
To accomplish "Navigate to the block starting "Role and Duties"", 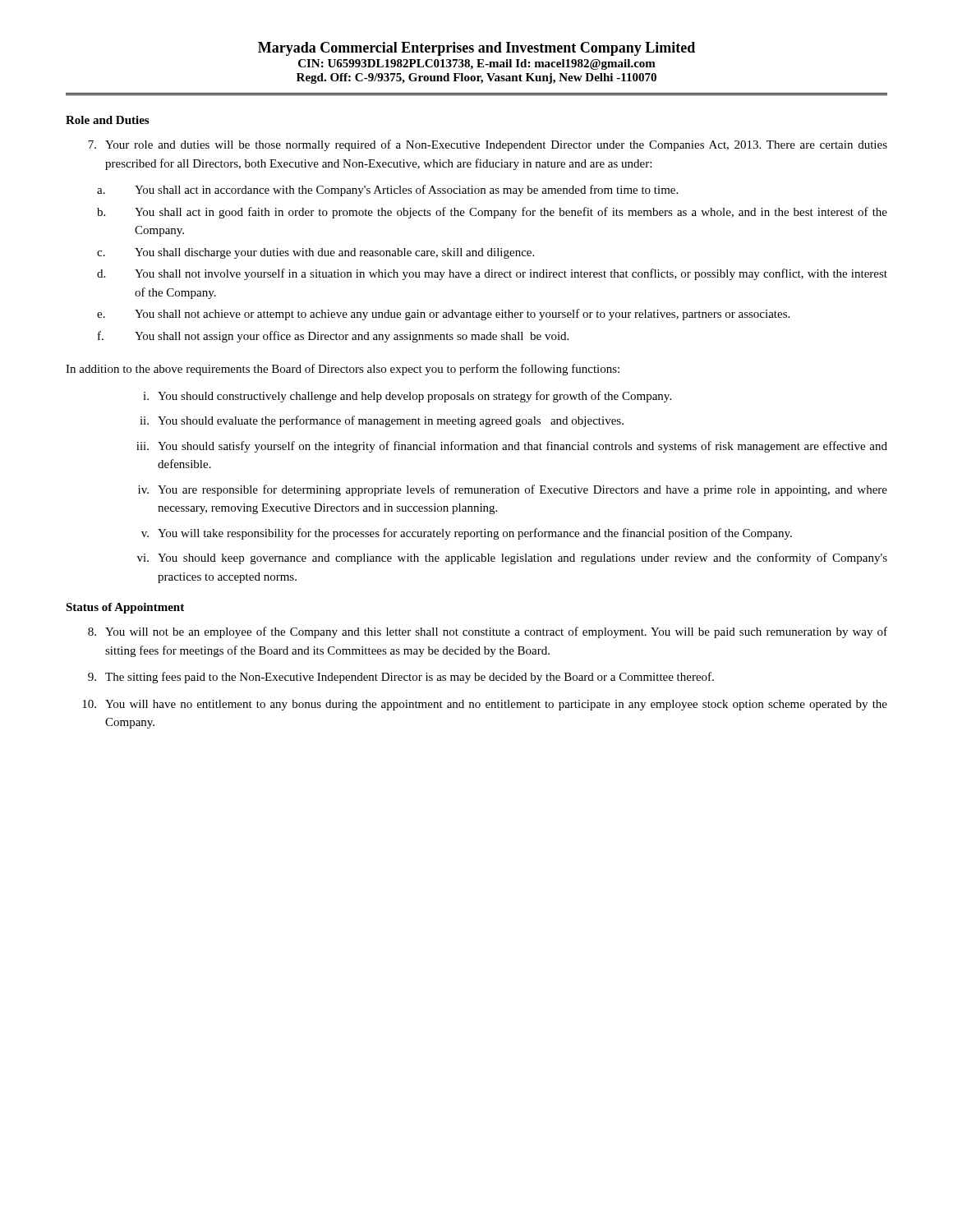I will 107,120.
